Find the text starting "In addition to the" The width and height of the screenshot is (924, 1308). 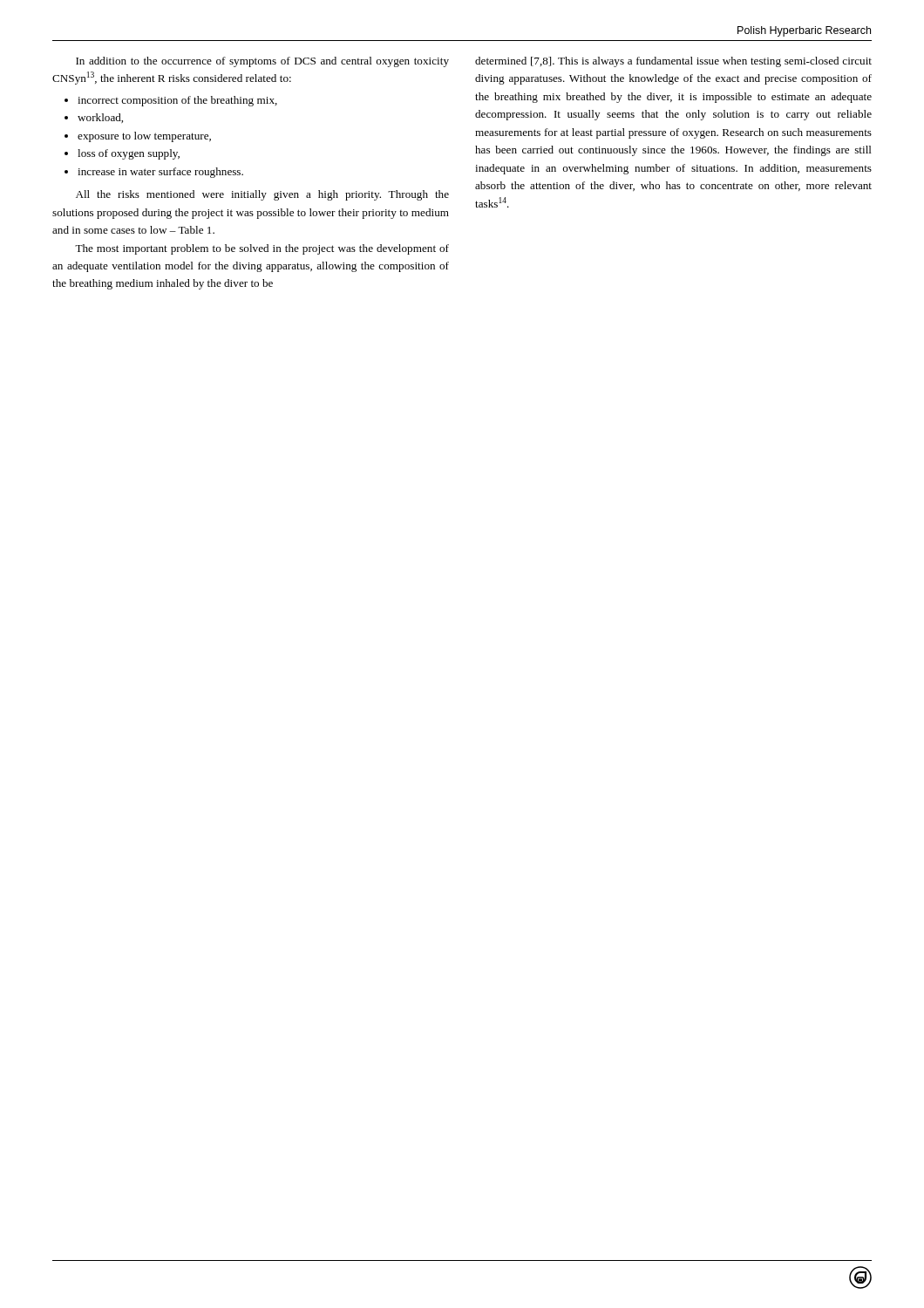(251, 70)
